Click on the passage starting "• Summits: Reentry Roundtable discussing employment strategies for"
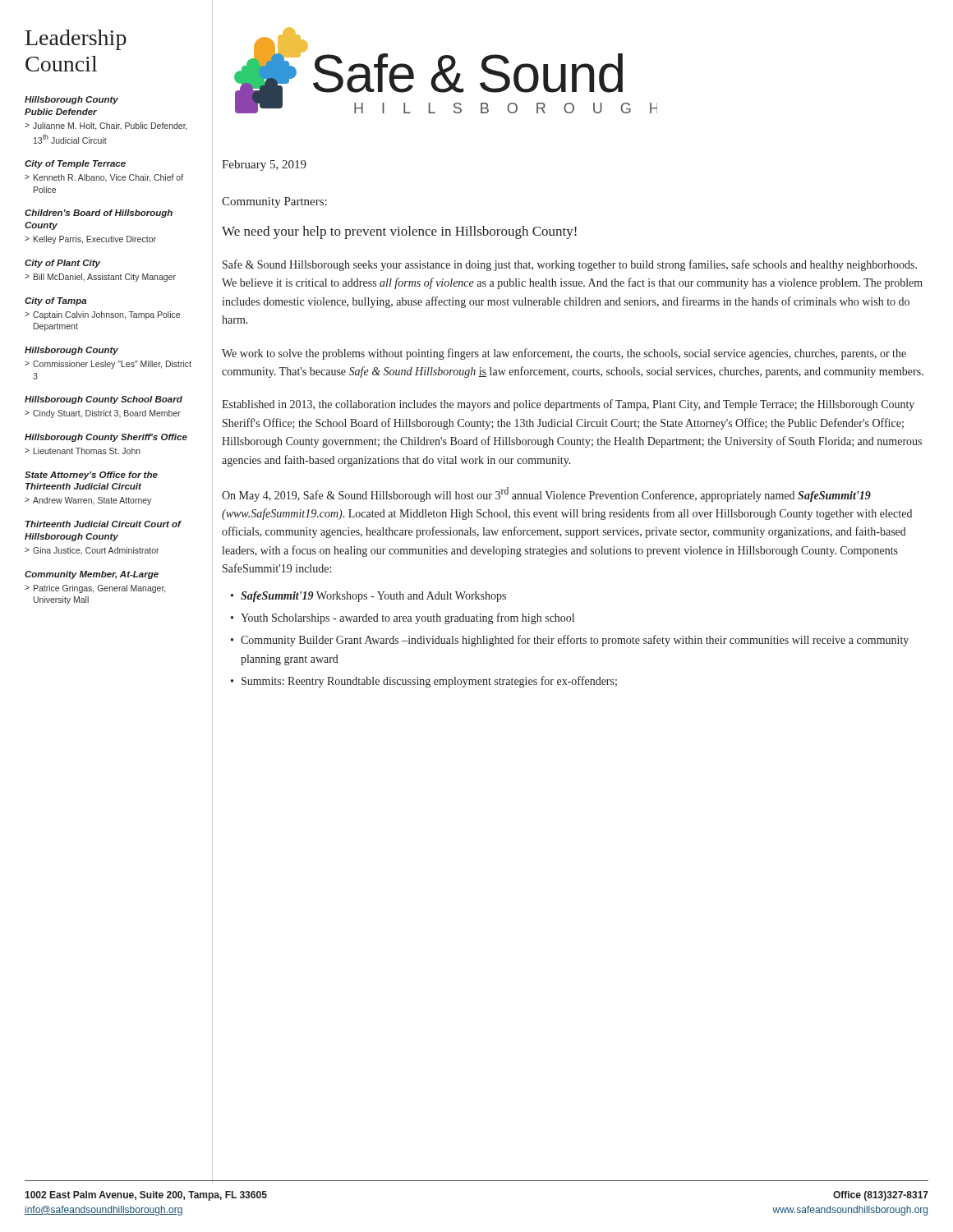953x1232 pixels. click(424, 682)
